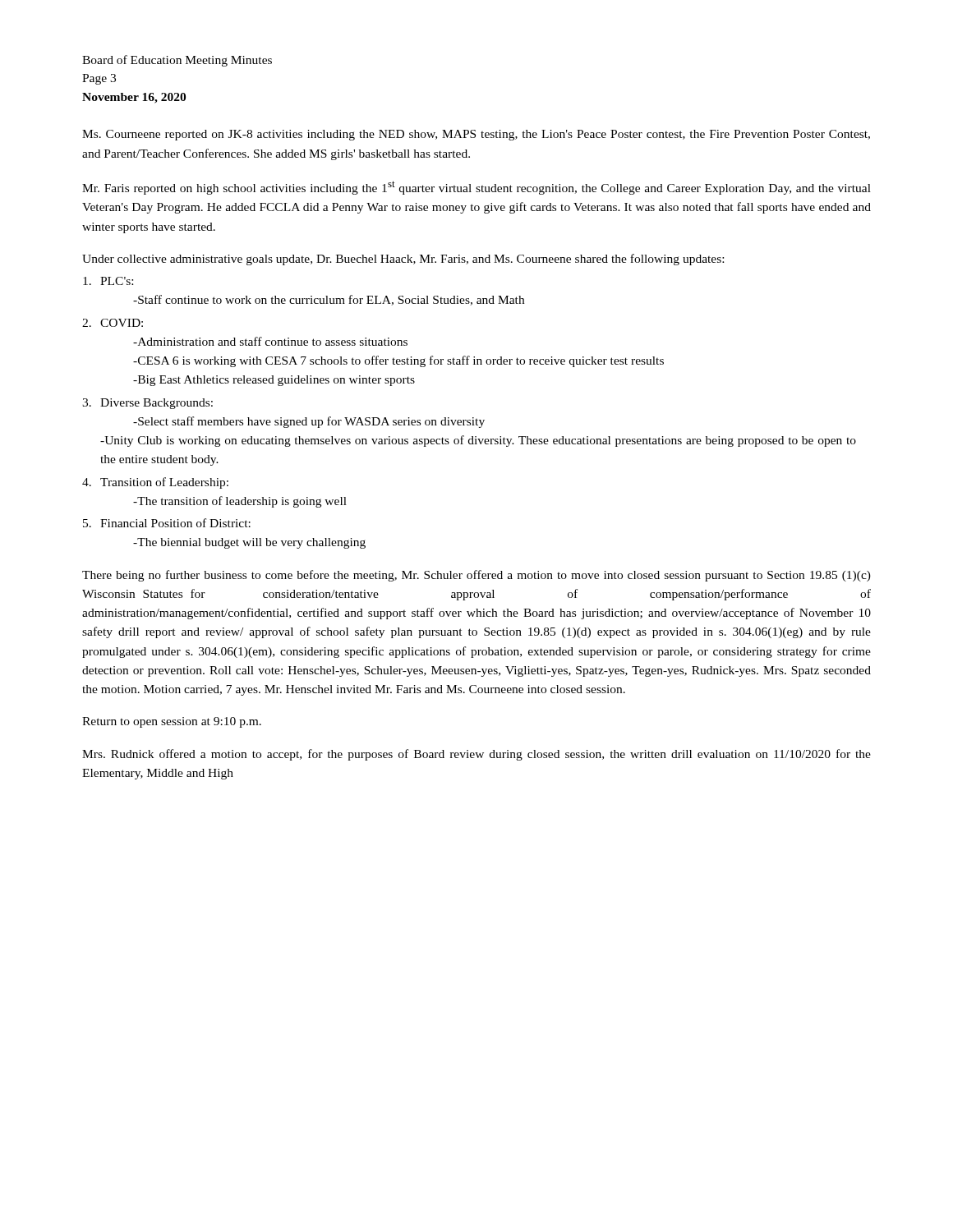Point to the block beginning "Mr. Faris reported on high school activities including"
The height and width of the screenshot is (1232, 953).
click(x=476, y=205)
